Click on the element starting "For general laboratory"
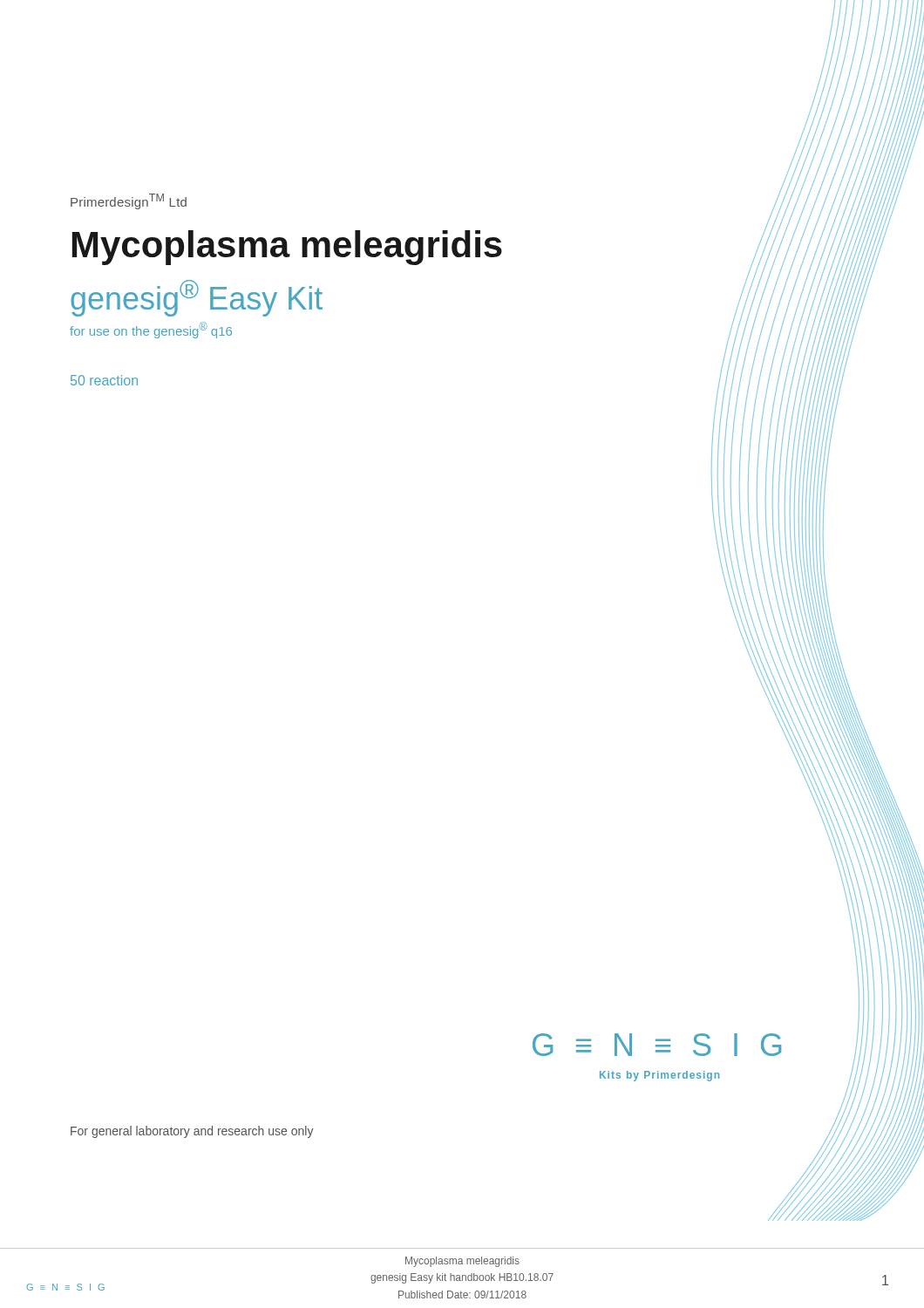Screen dimensions: 1308x924 click(x=191, y=1131)
